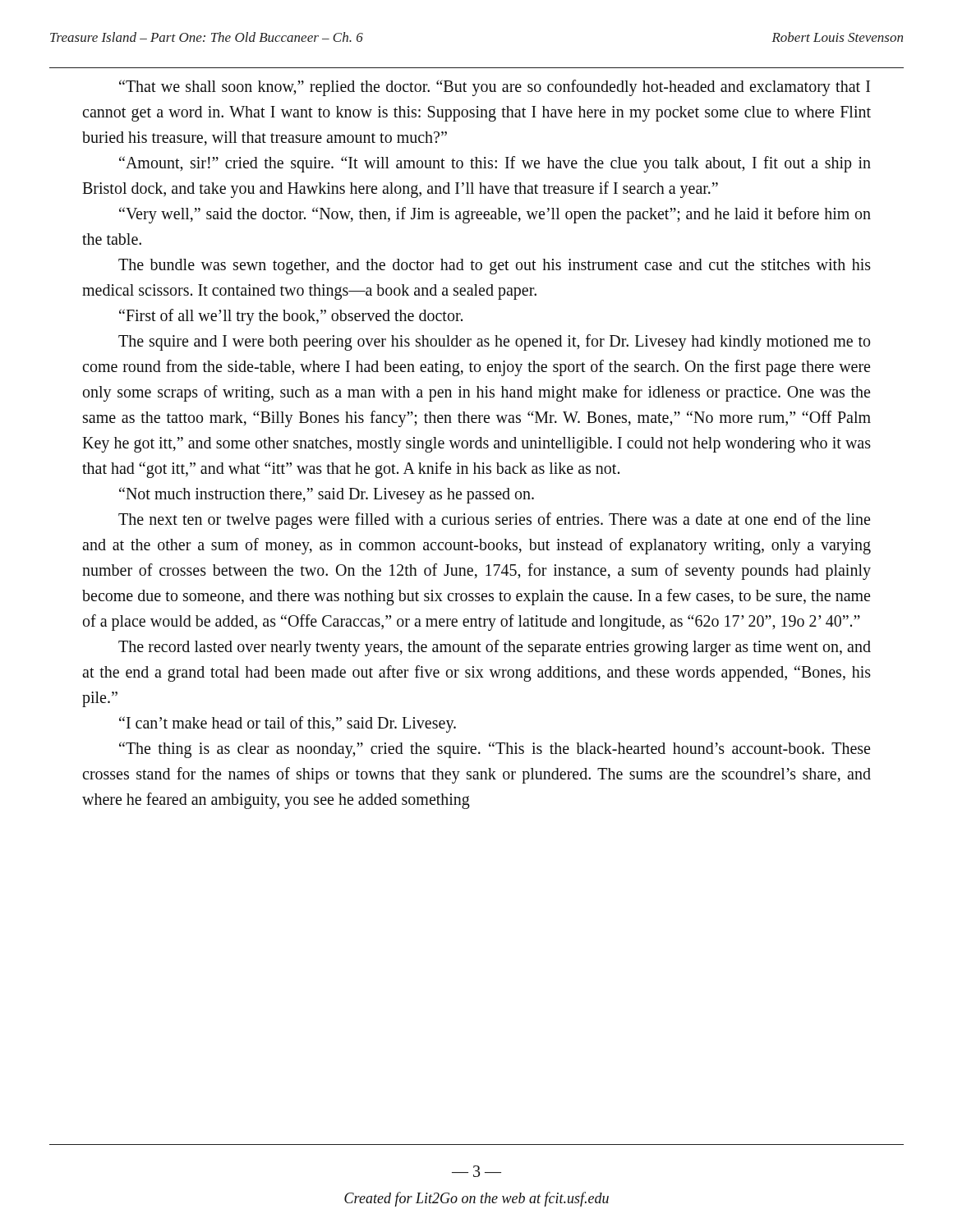Point to the region starting "The bundle was sewn together, and"
Viewport: 953px width, 1232px height.
pos(476,278)
